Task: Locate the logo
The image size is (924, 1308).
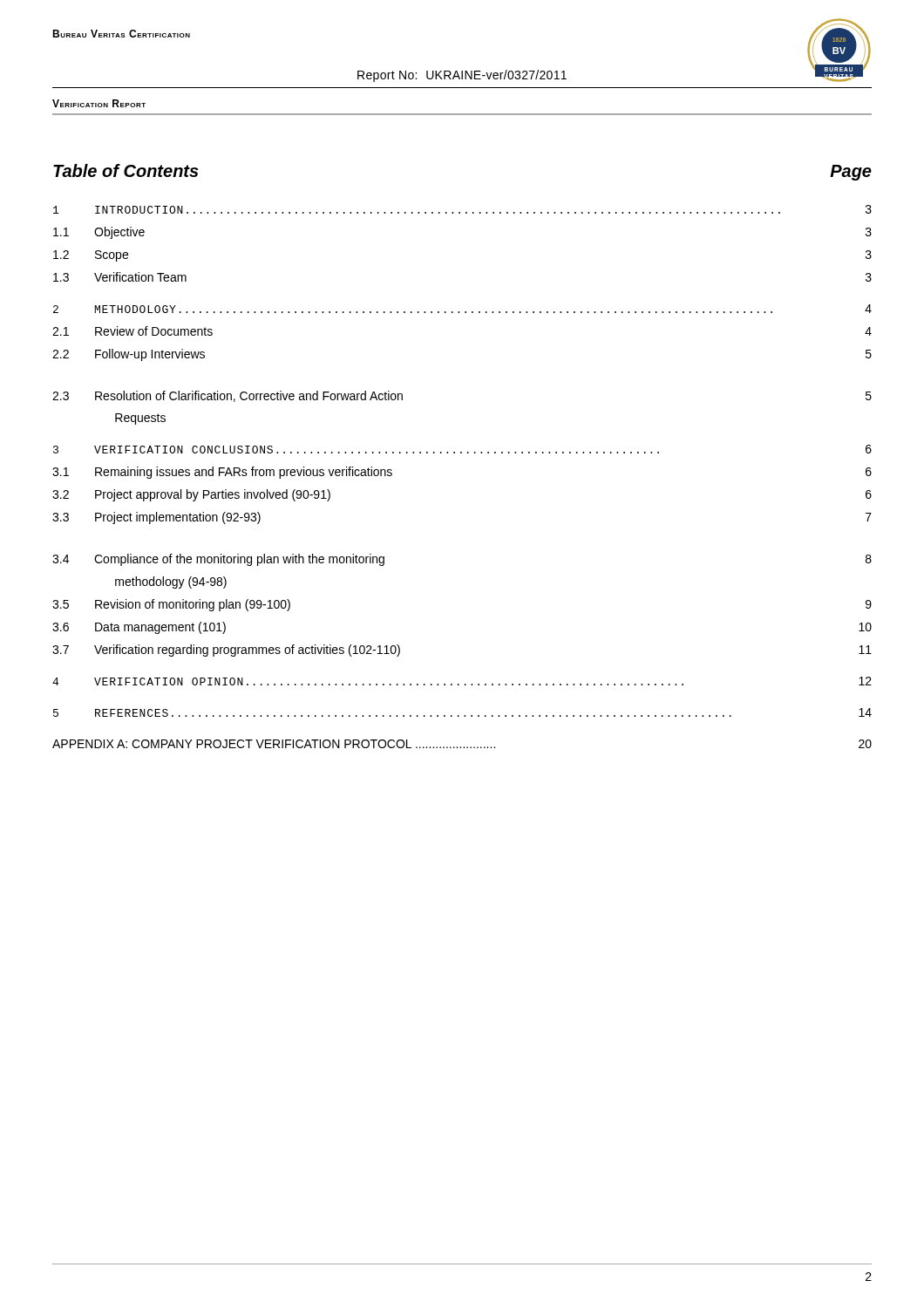Action: point(839,50)
